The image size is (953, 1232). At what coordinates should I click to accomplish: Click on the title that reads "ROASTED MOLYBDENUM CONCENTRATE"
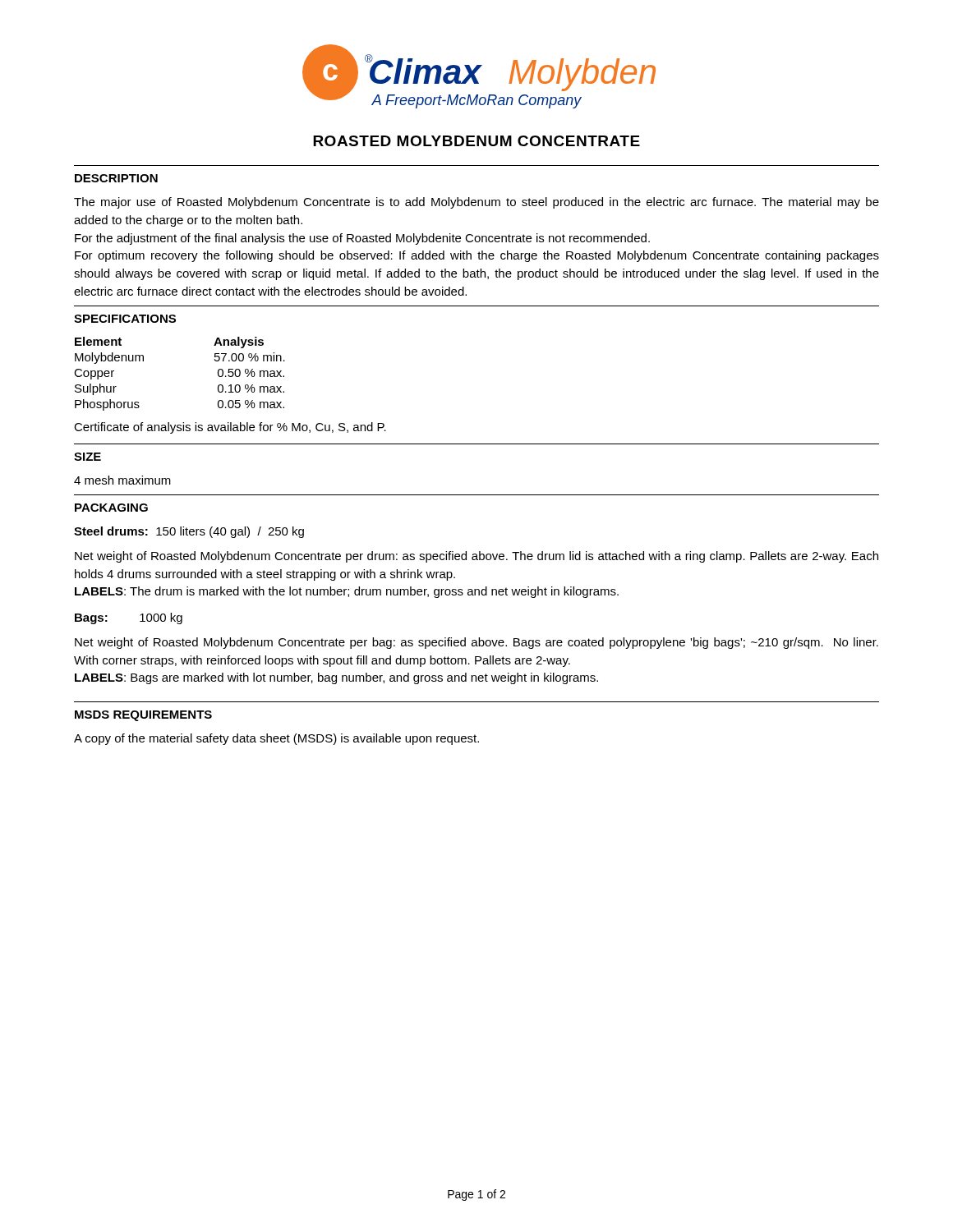coord(476,141)
